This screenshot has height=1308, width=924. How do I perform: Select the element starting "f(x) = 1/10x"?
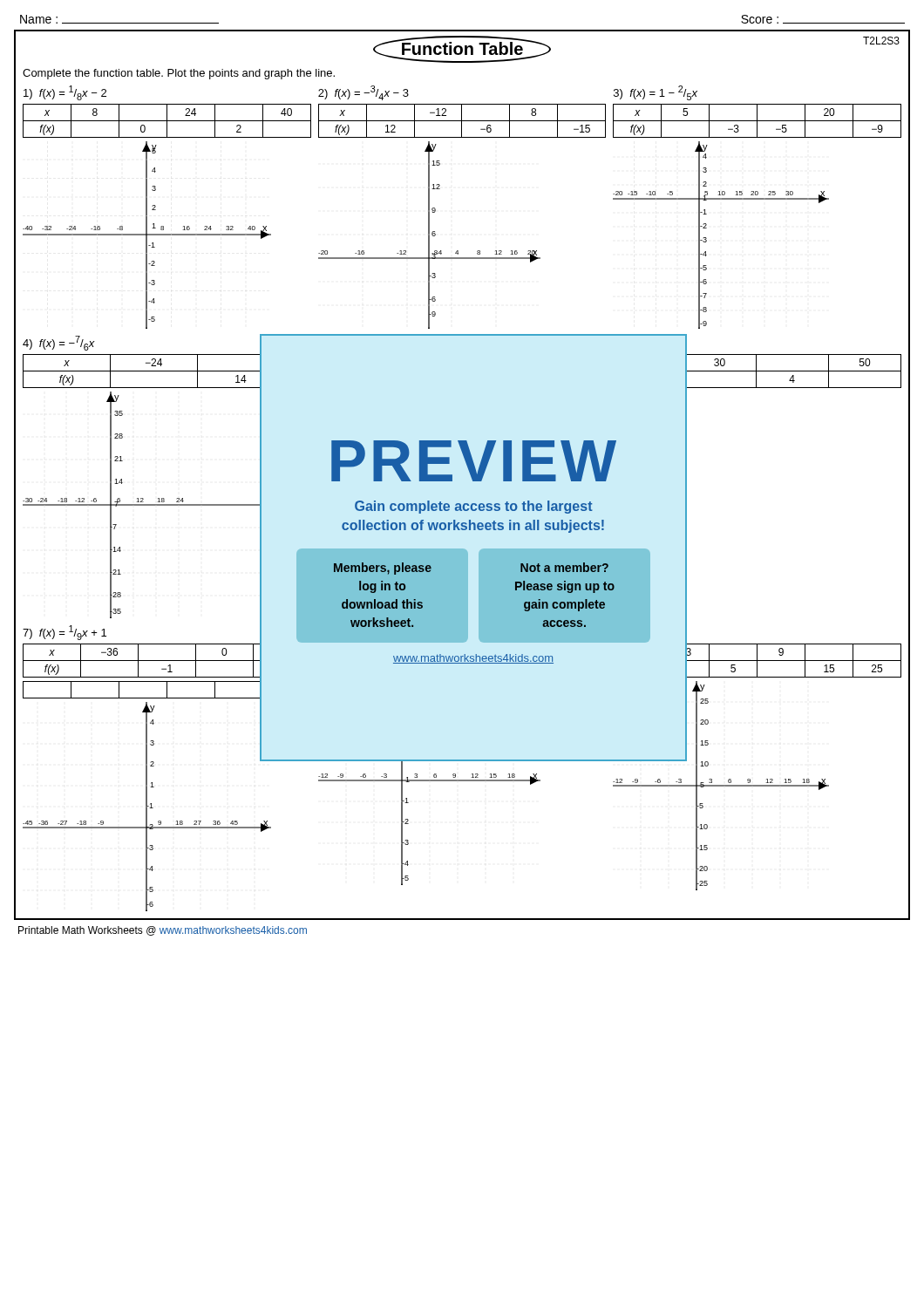pos(492,343)
